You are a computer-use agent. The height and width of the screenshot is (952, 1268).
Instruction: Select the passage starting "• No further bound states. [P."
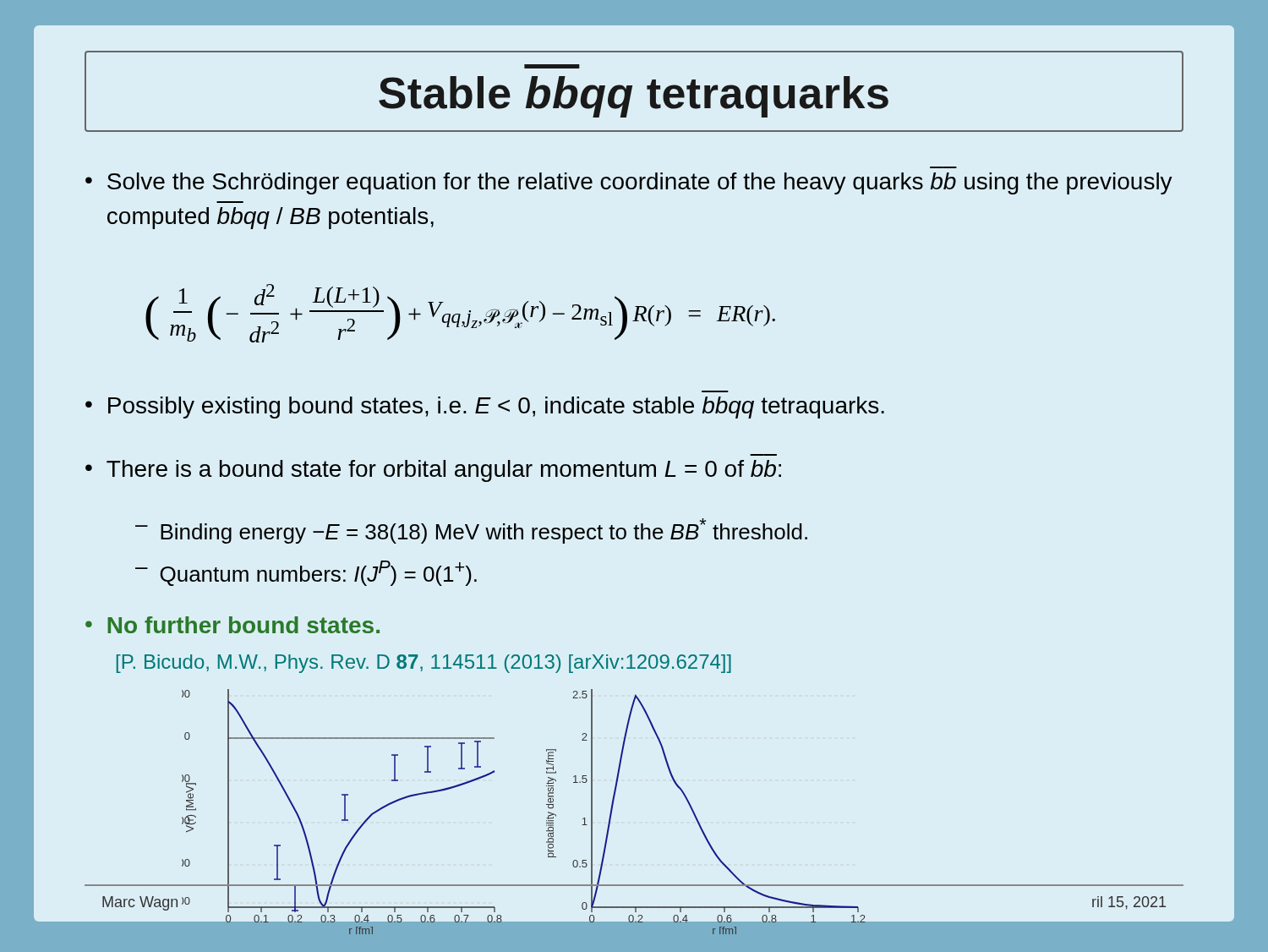click(232, 625)
